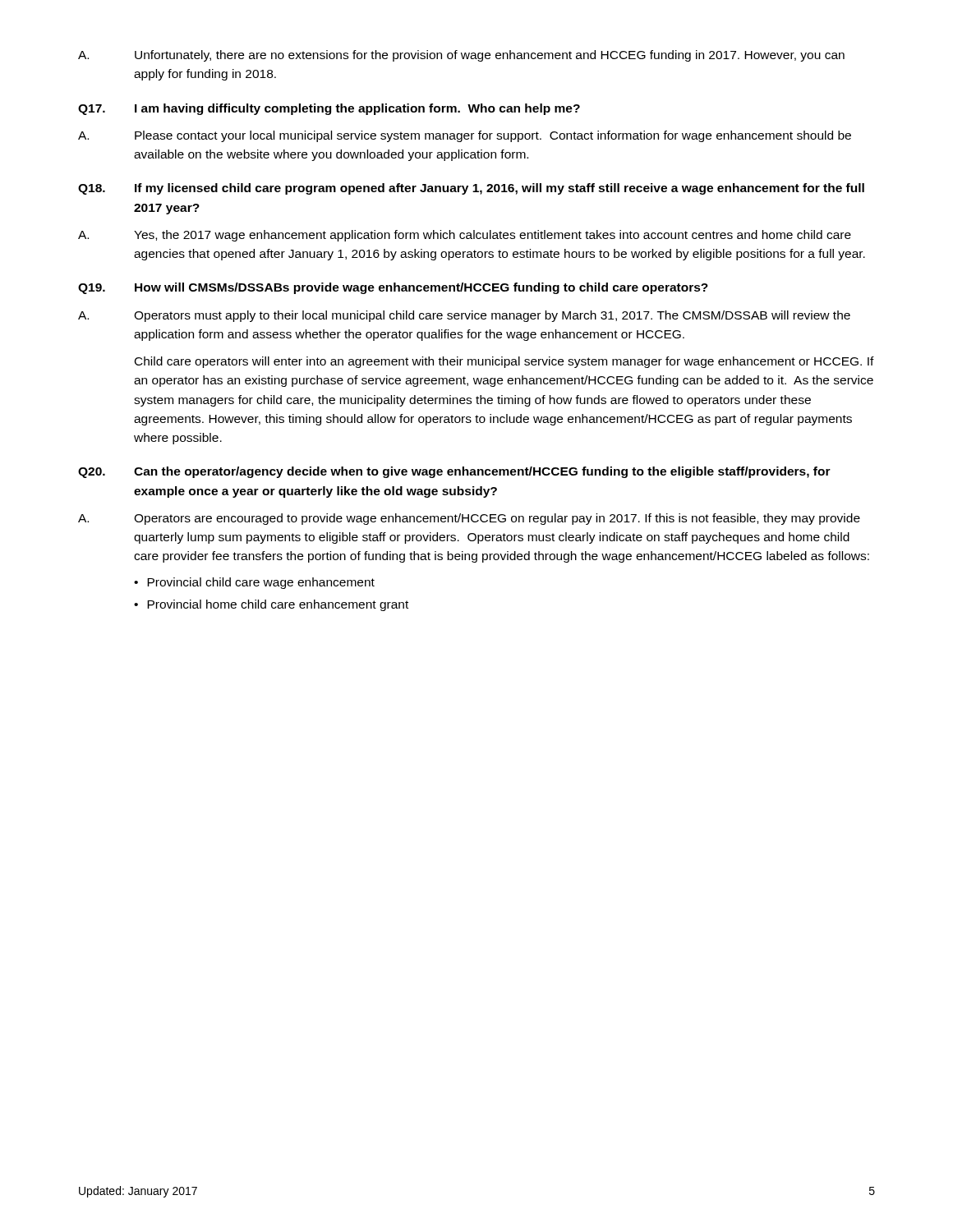Select the text block that reads "Child care operators"
Image resolution: width=953 pixels, height=1232 pixels.
(504, 399)
